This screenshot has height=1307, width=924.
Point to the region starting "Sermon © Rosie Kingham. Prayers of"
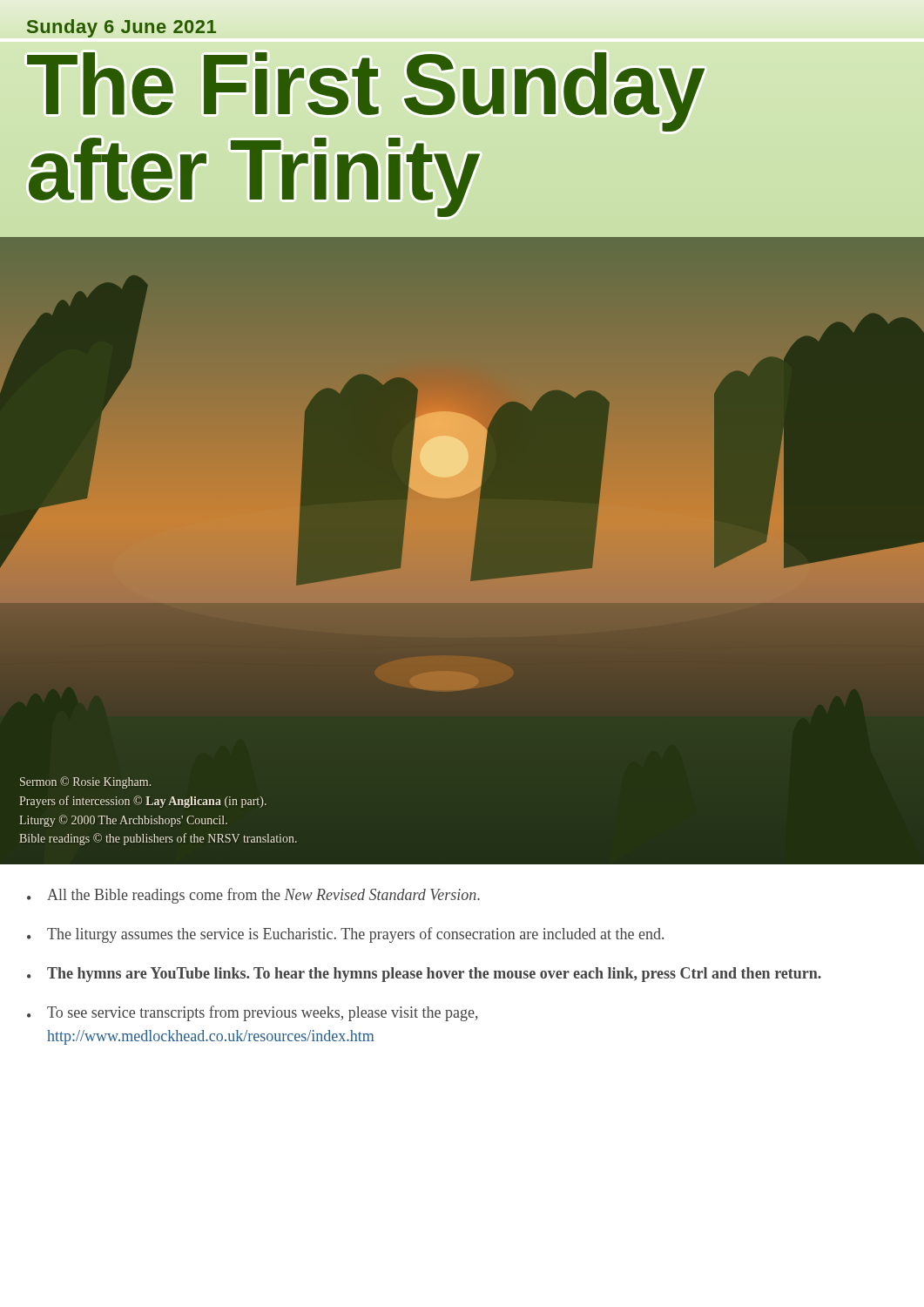158,811
